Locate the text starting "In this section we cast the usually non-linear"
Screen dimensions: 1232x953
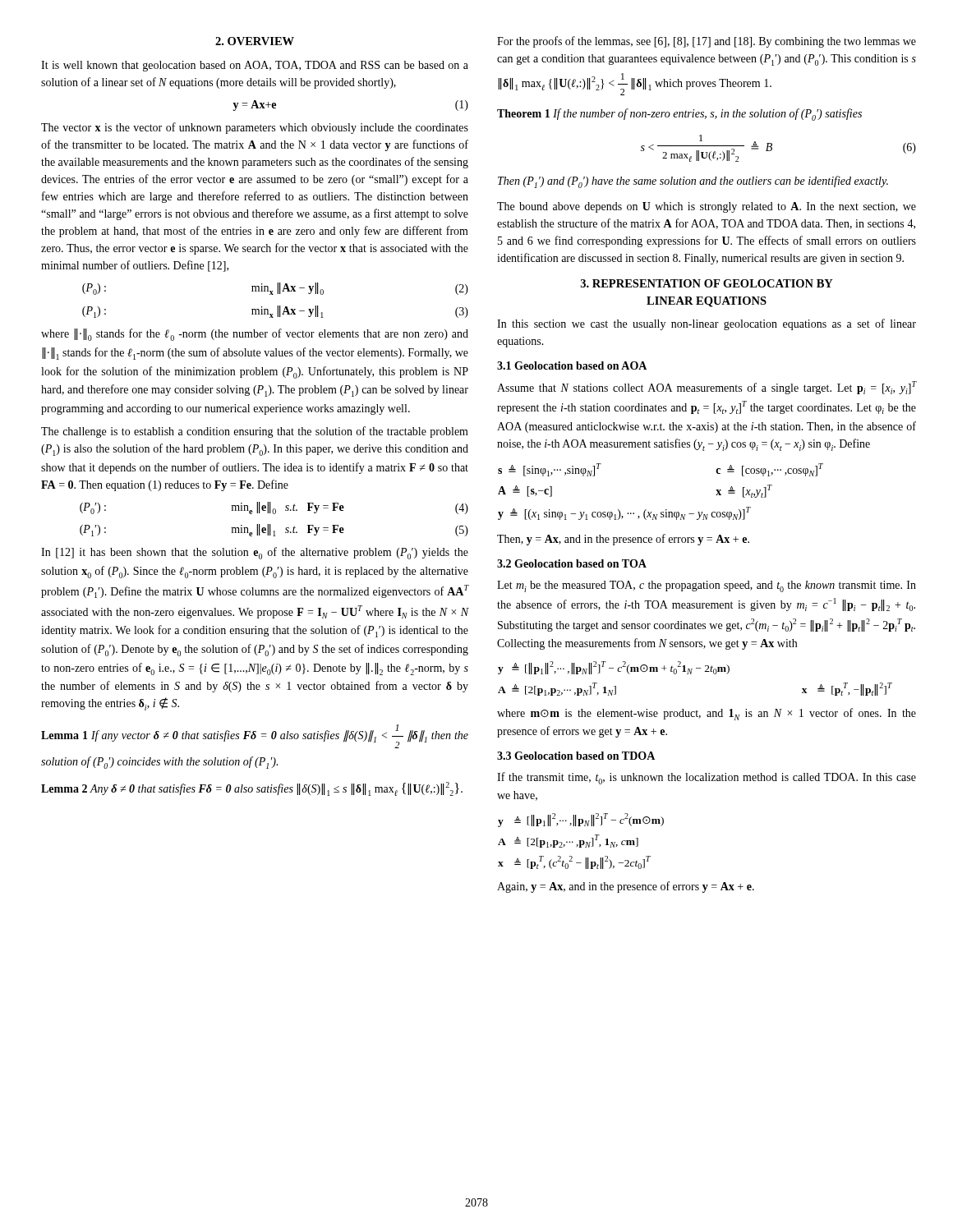(707, 332)
